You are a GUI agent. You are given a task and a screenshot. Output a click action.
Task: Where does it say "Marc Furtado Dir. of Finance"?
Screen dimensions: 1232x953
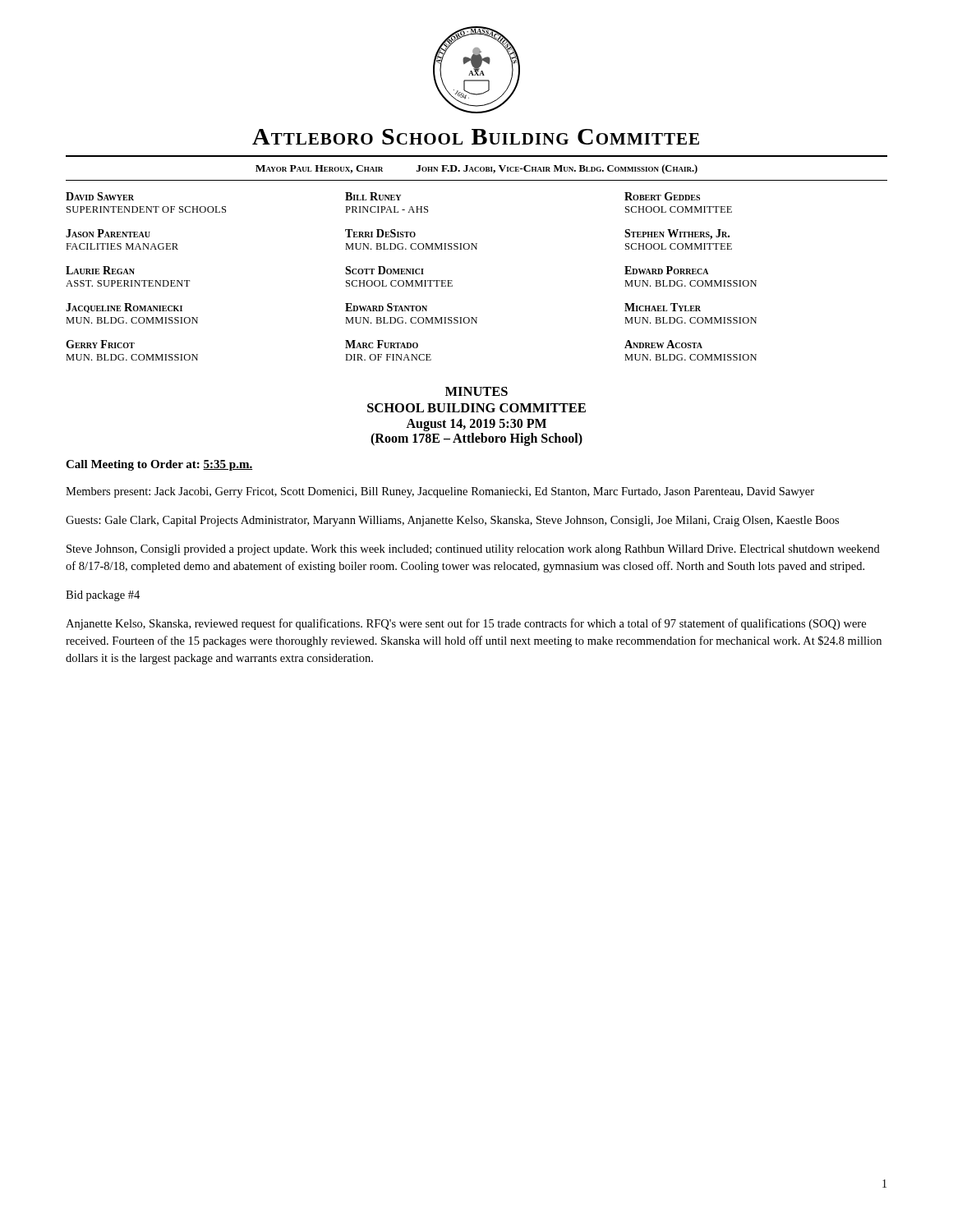(x=382, y=344)
